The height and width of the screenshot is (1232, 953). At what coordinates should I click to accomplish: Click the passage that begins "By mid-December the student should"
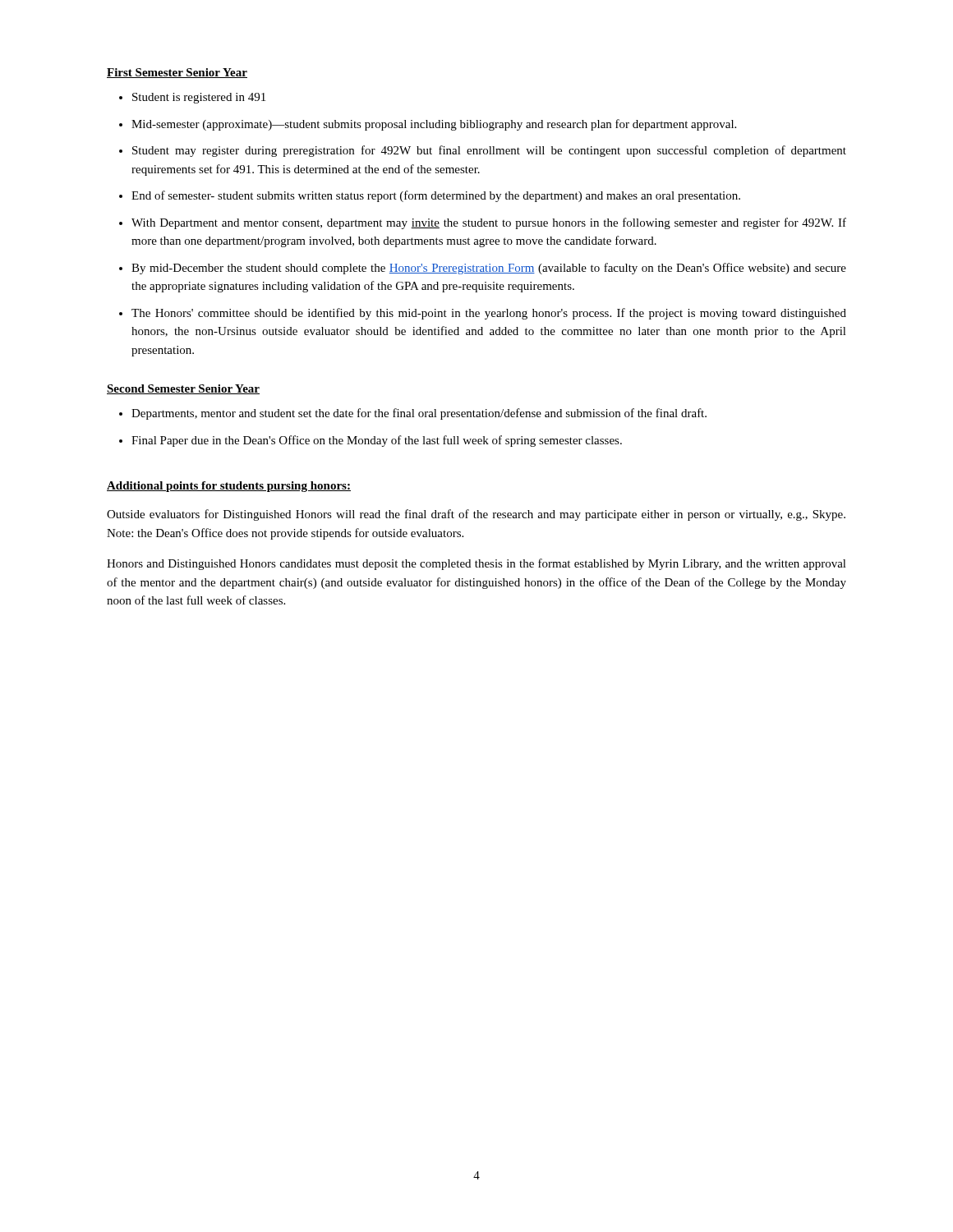coord(489,277)
